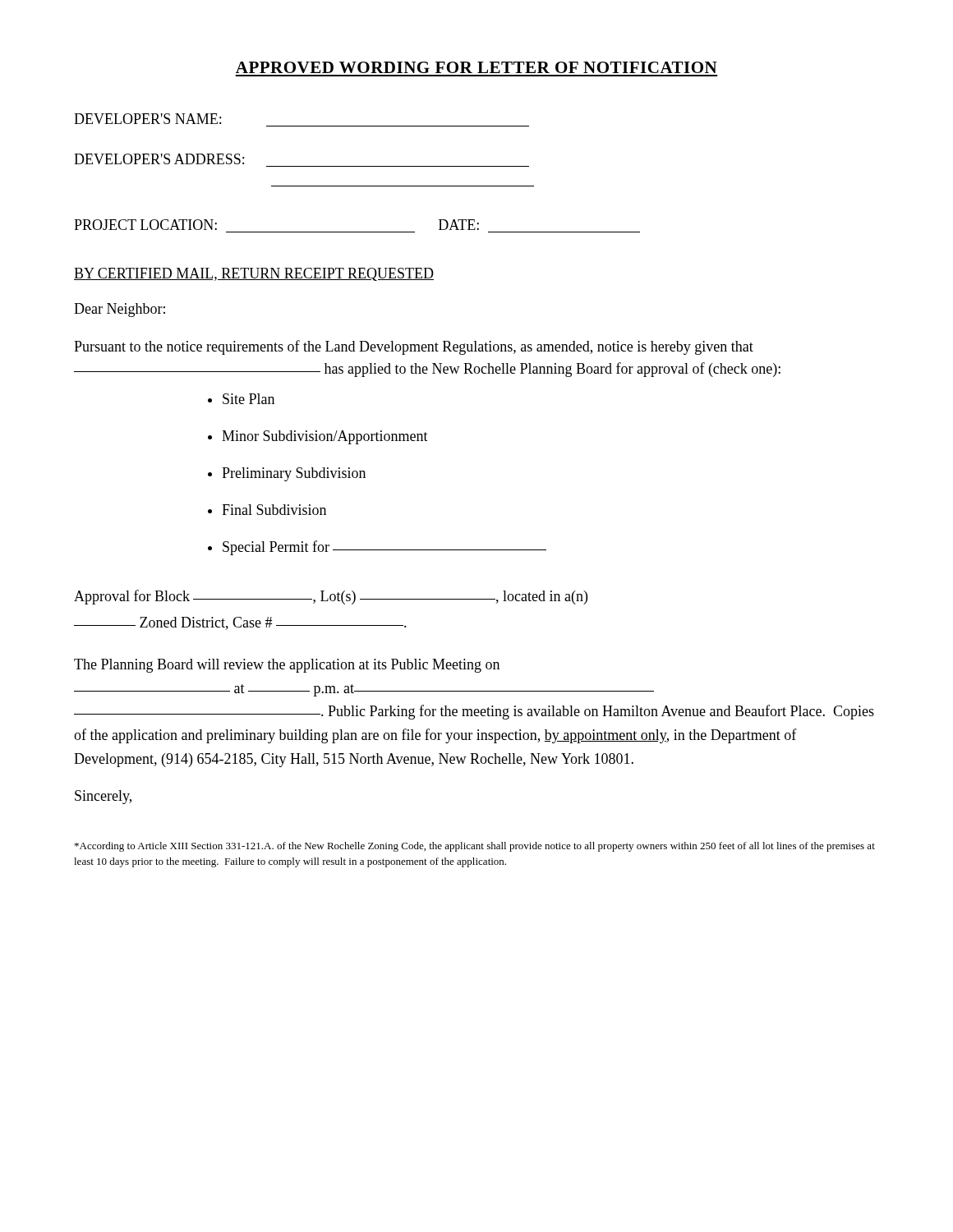Find the block starting "Approval for Block , Lot(s) ,"
The image size is (953, 1232).
pos(331,610)
